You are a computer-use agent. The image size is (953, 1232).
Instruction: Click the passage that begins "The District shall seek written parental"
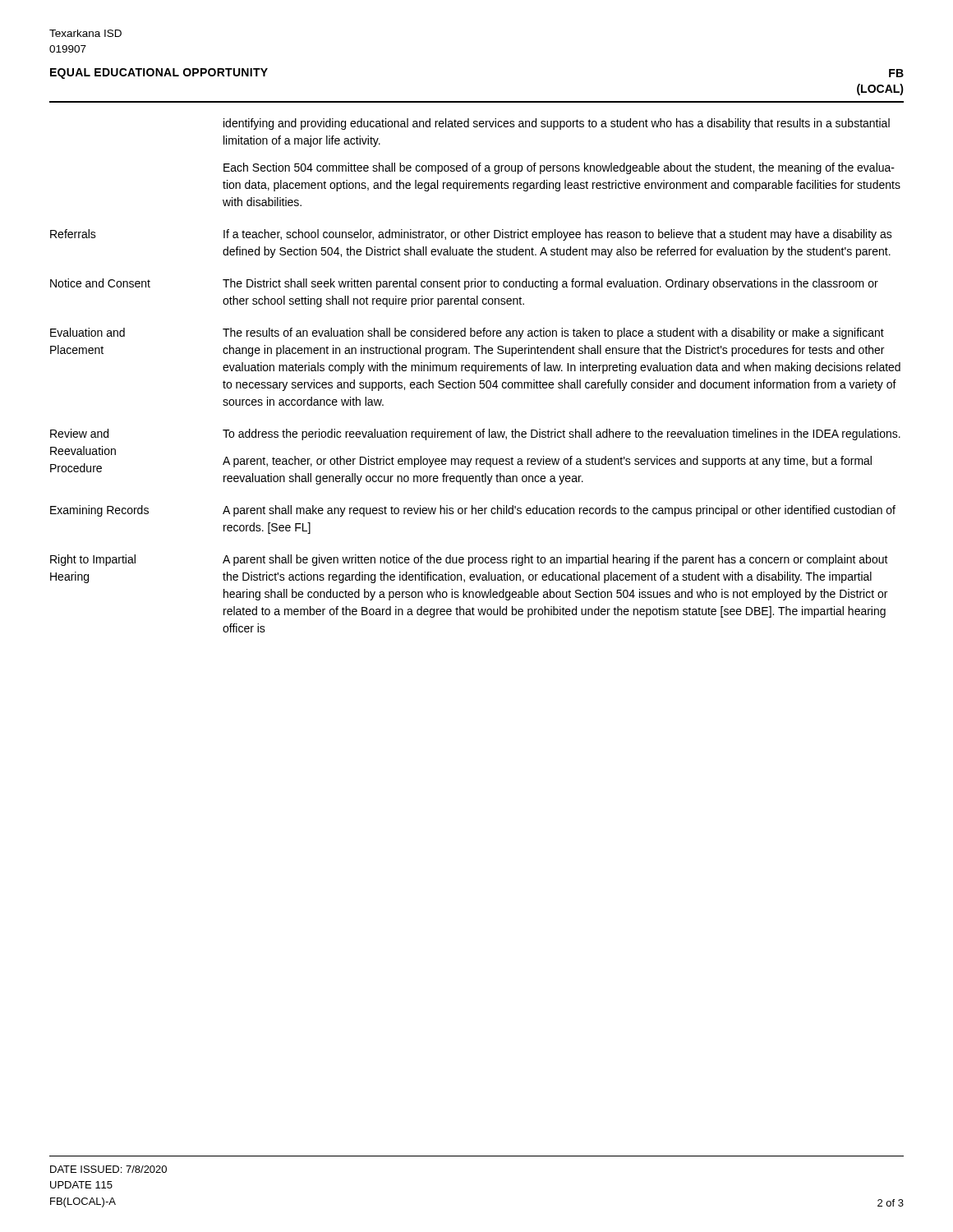[563, 292]
